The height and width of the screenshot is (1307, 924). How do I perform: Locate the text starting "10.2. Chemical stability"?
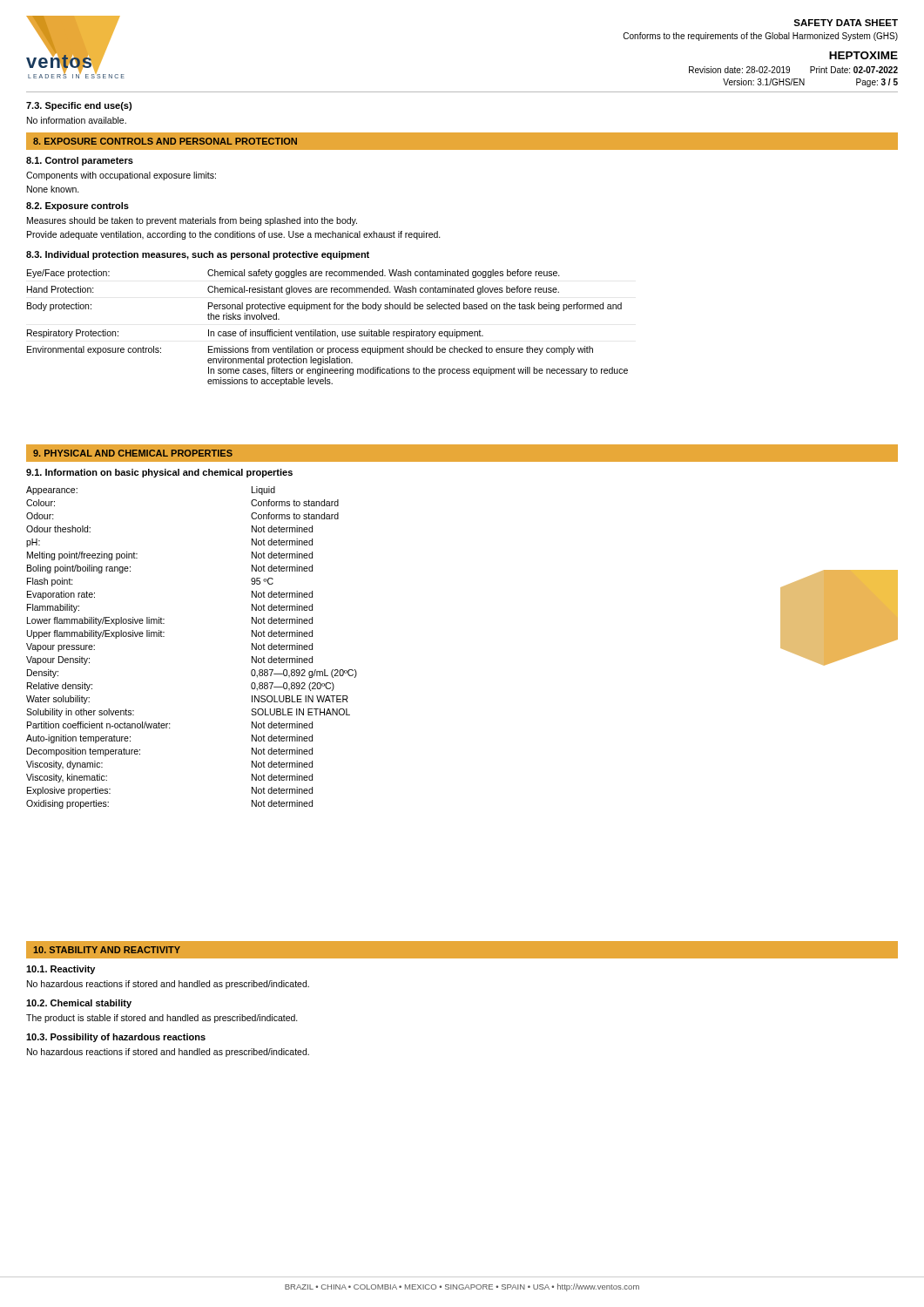(79, 1003)
